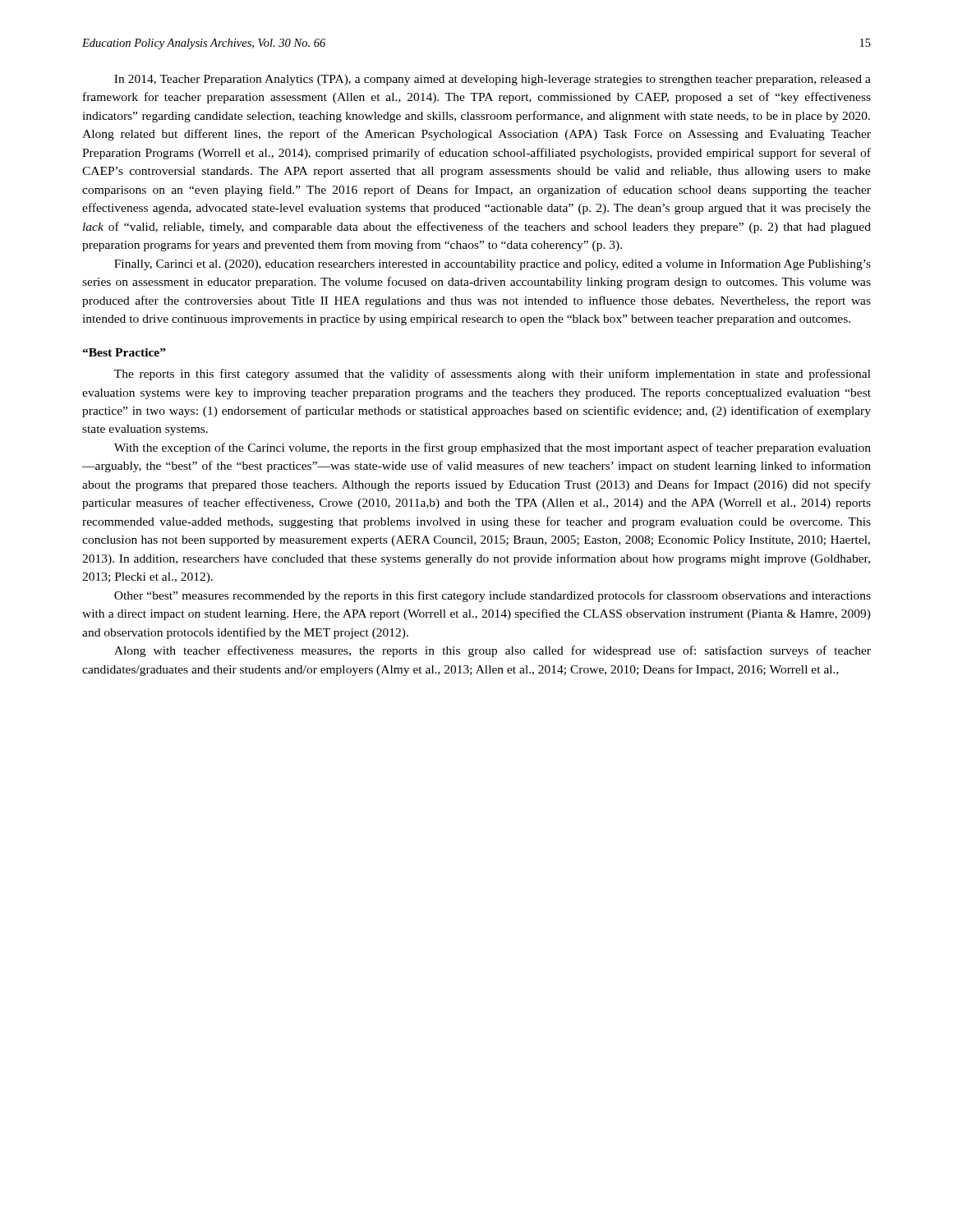This screenshot has width=953, height=1232.
Task: Click on the text block that reads "With the exception of the Carinci volume,"
Action: 476,512
